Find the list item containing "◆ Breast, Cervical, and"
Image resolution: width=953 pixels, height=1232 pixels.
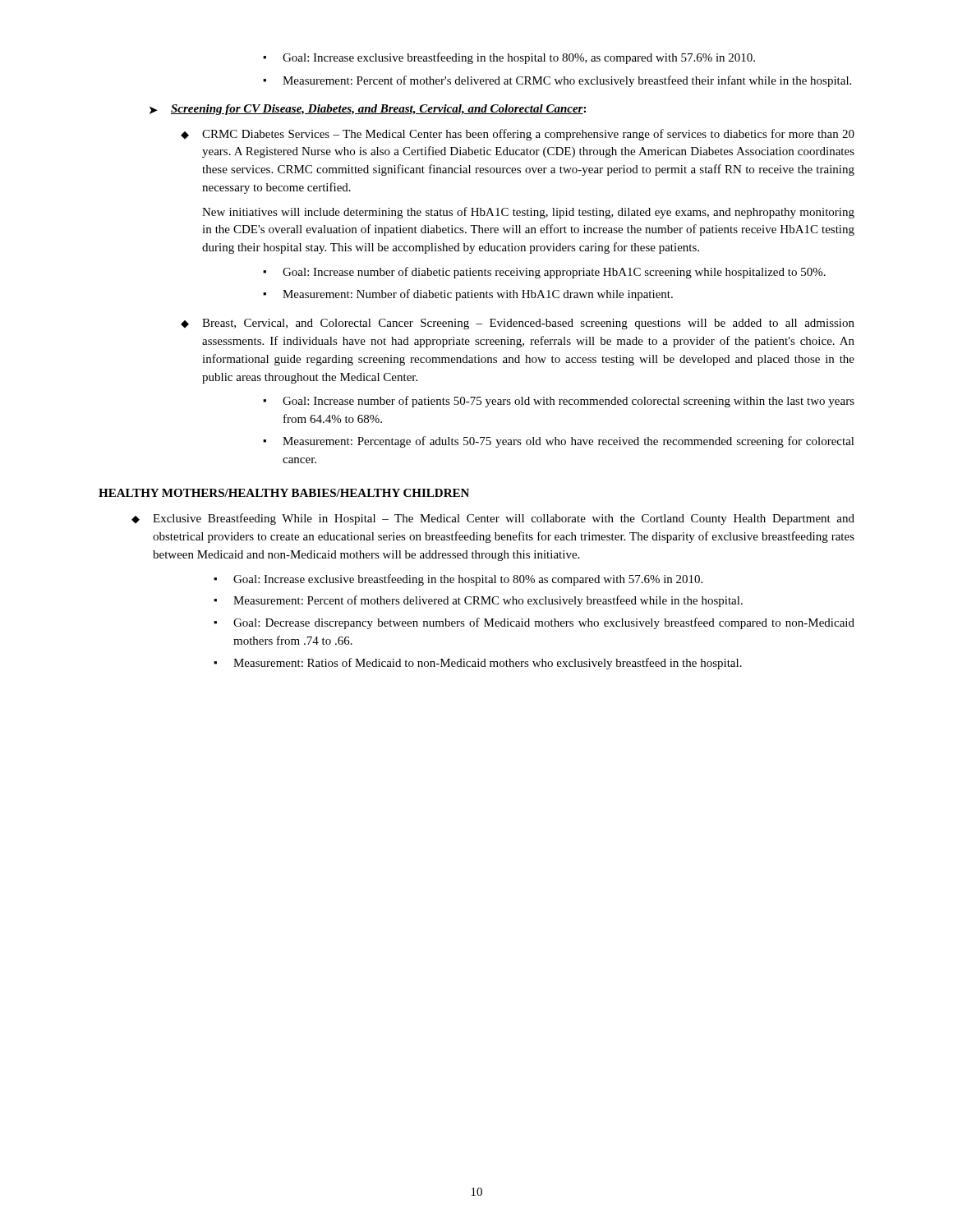(518, 351)
